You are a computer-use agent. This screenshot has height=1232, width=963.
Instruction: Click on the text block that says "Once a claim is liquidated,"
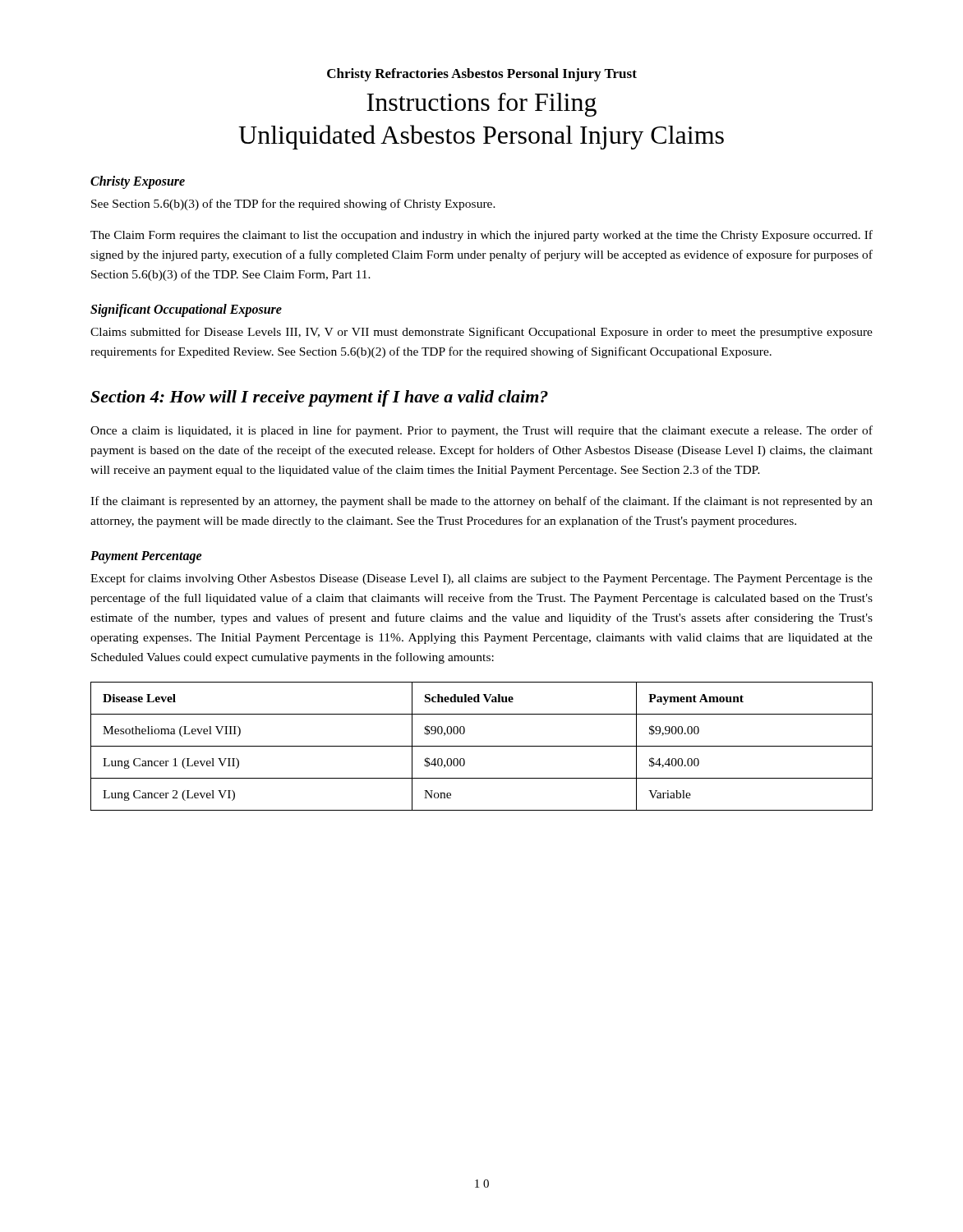point(482,450)
